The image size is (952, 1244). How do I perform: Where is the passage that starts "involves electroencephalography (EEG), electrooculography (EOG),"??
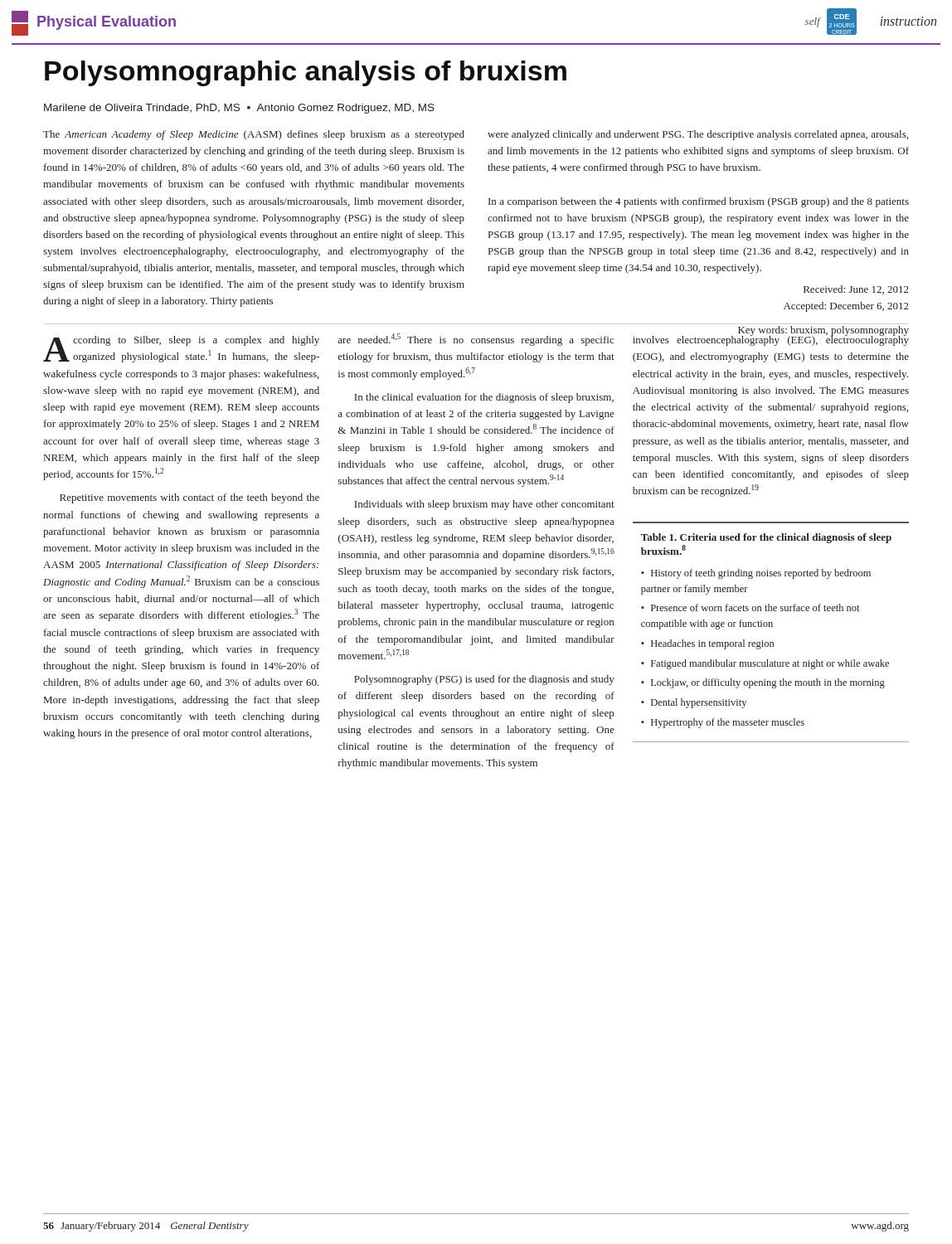click(771, 416)
